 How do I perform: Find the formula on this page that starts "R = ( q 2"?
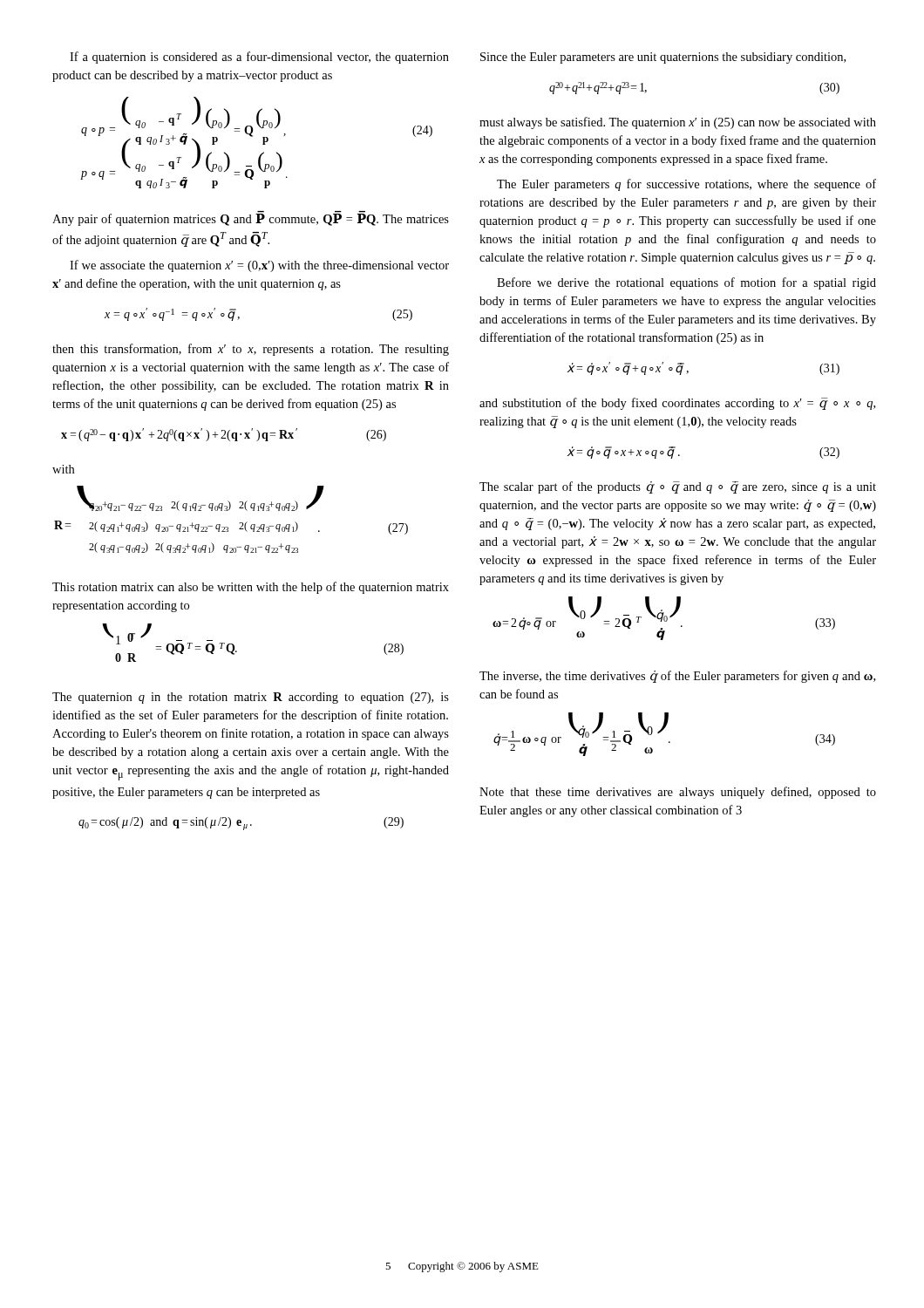coord(251,525)
